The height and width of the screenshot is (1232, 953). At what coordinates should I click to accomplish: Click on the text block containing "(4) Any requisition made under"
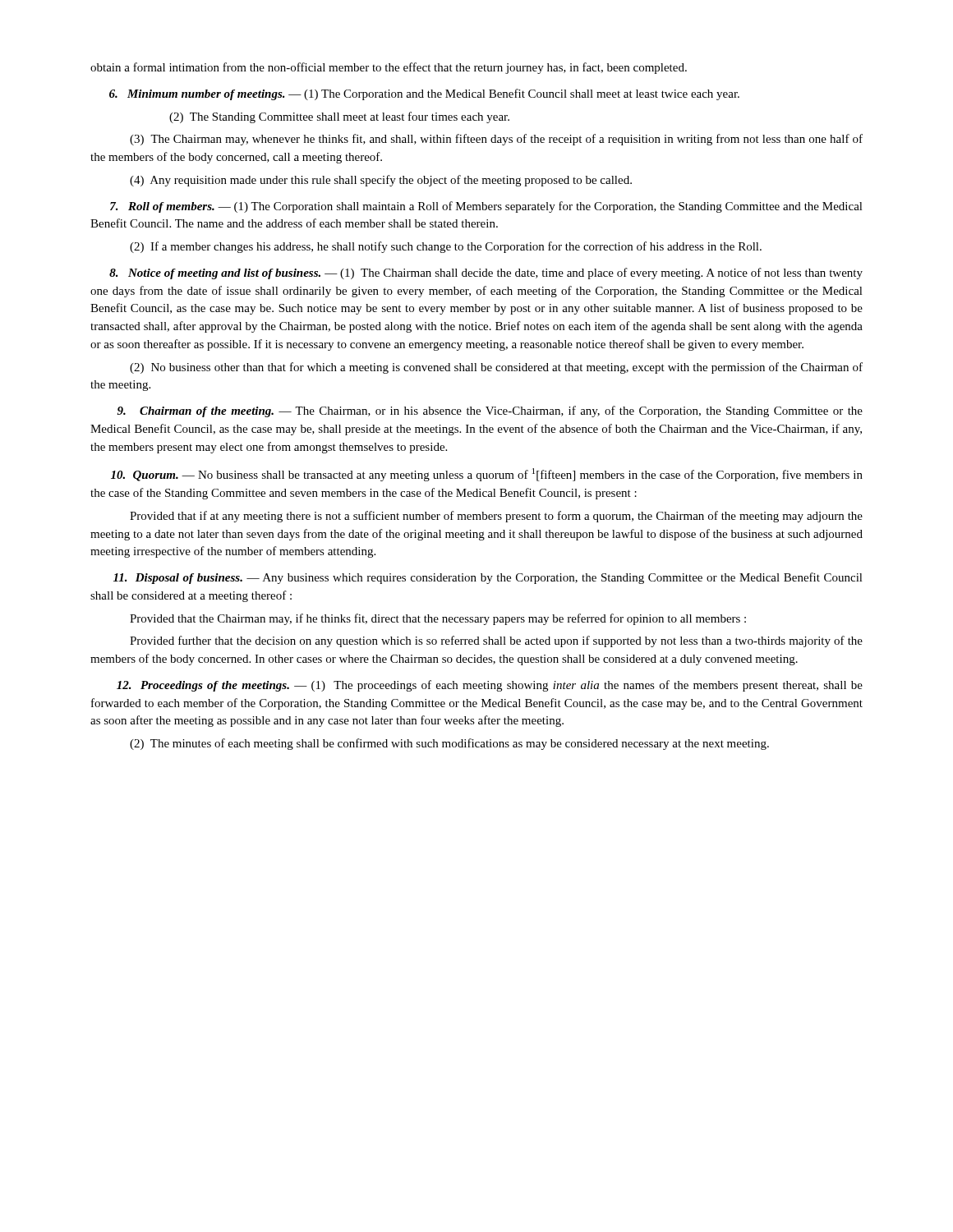(x=476, y=180)
